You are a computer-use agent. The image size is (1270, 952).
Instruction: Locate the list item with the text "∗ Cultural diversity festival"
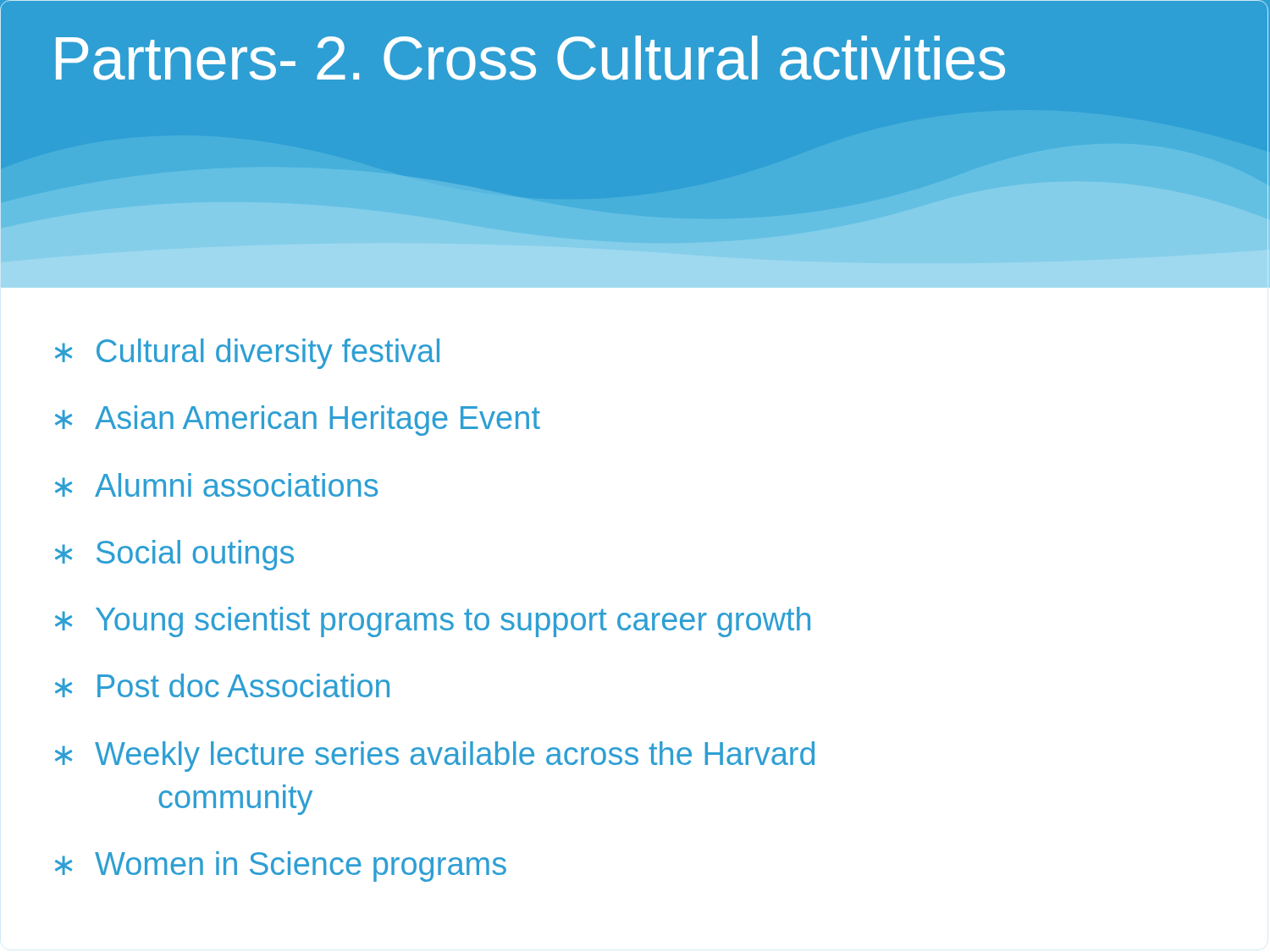tap(246, 352)
